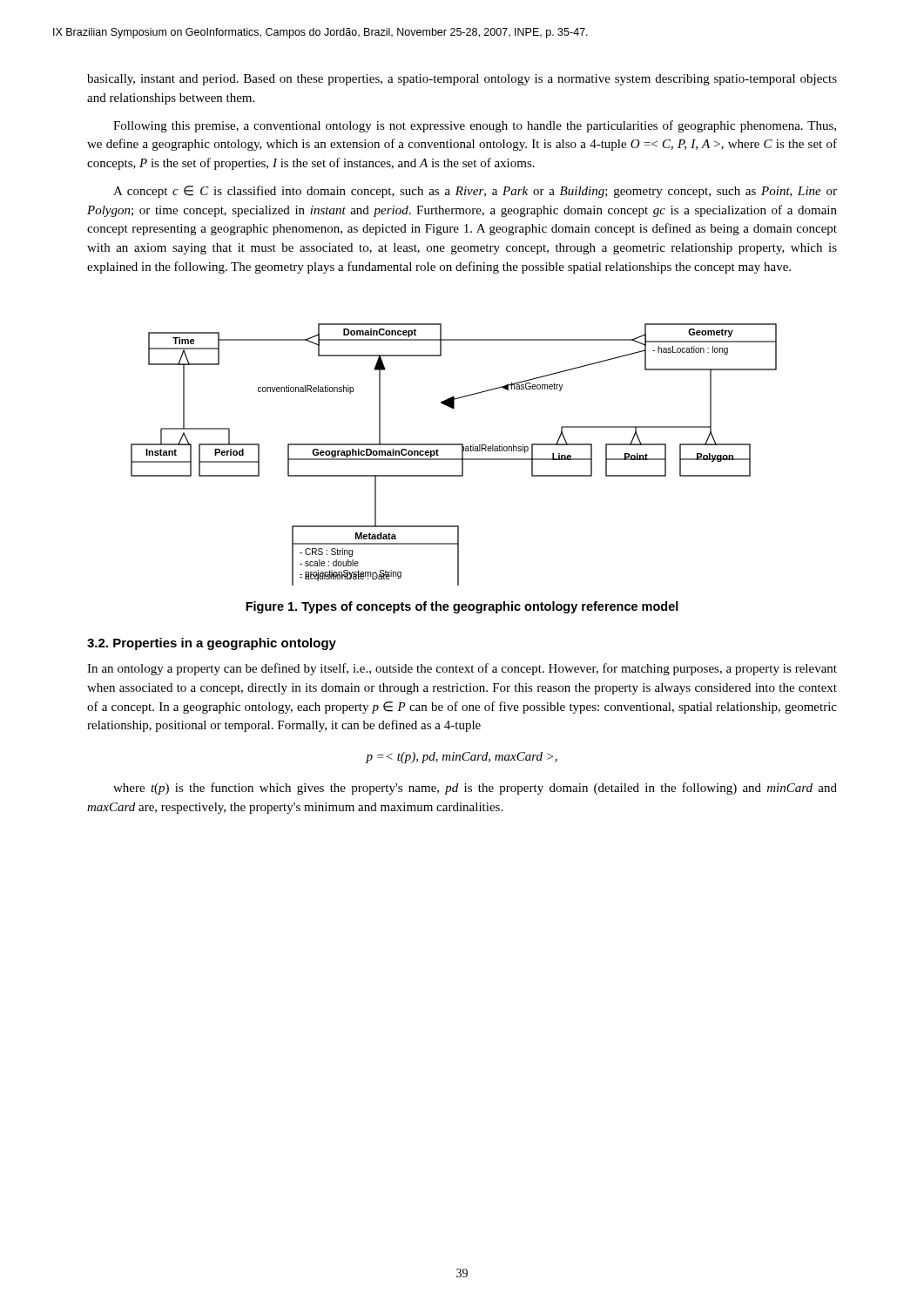Select the passage starting "In an ontology a property can be"
Screen dimensions: 1307x924
[462, 697]
